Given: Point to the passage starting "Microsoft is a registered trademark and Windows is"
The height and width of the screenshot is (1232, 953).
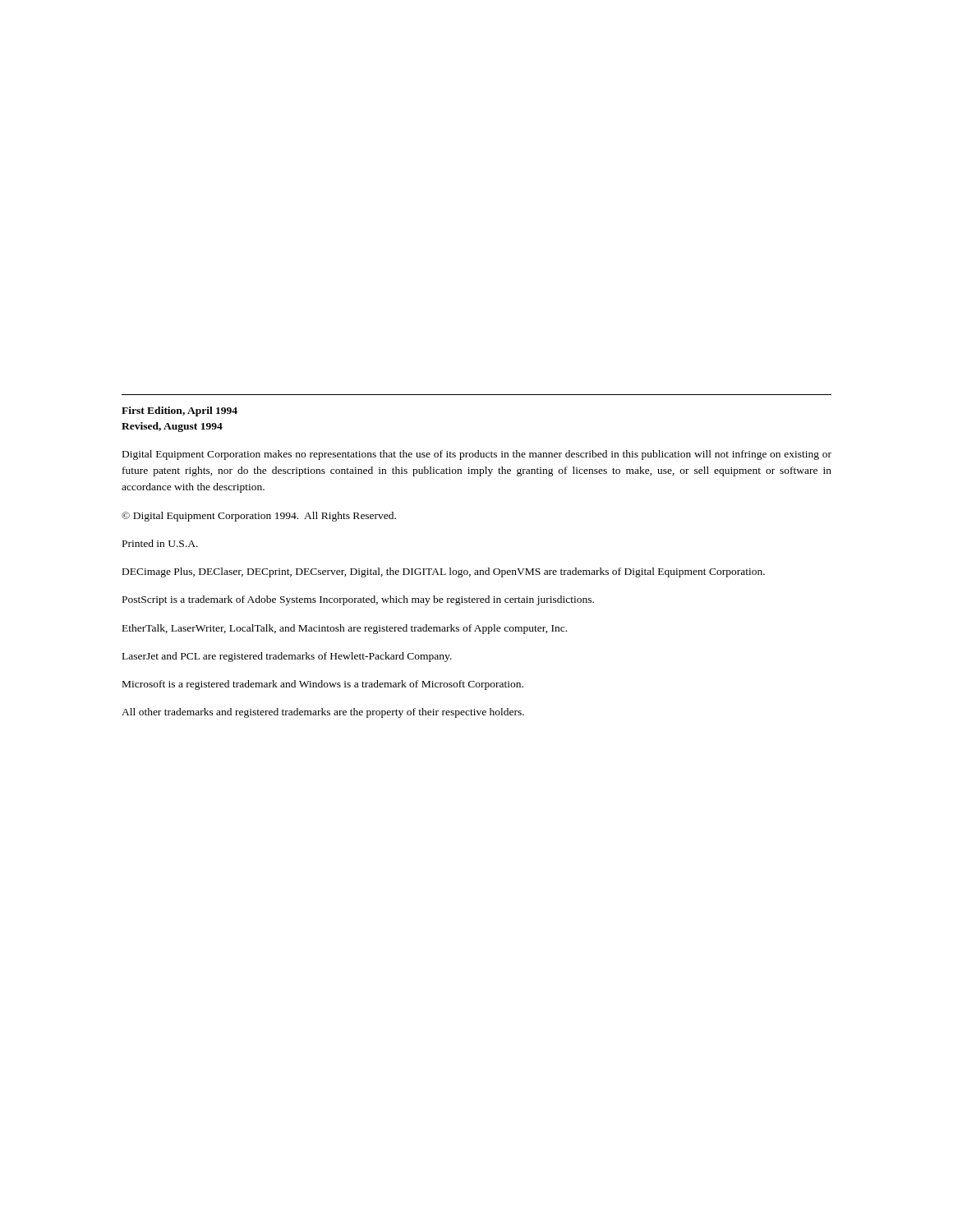Looking at the screenshot, I should coord(323,684).
